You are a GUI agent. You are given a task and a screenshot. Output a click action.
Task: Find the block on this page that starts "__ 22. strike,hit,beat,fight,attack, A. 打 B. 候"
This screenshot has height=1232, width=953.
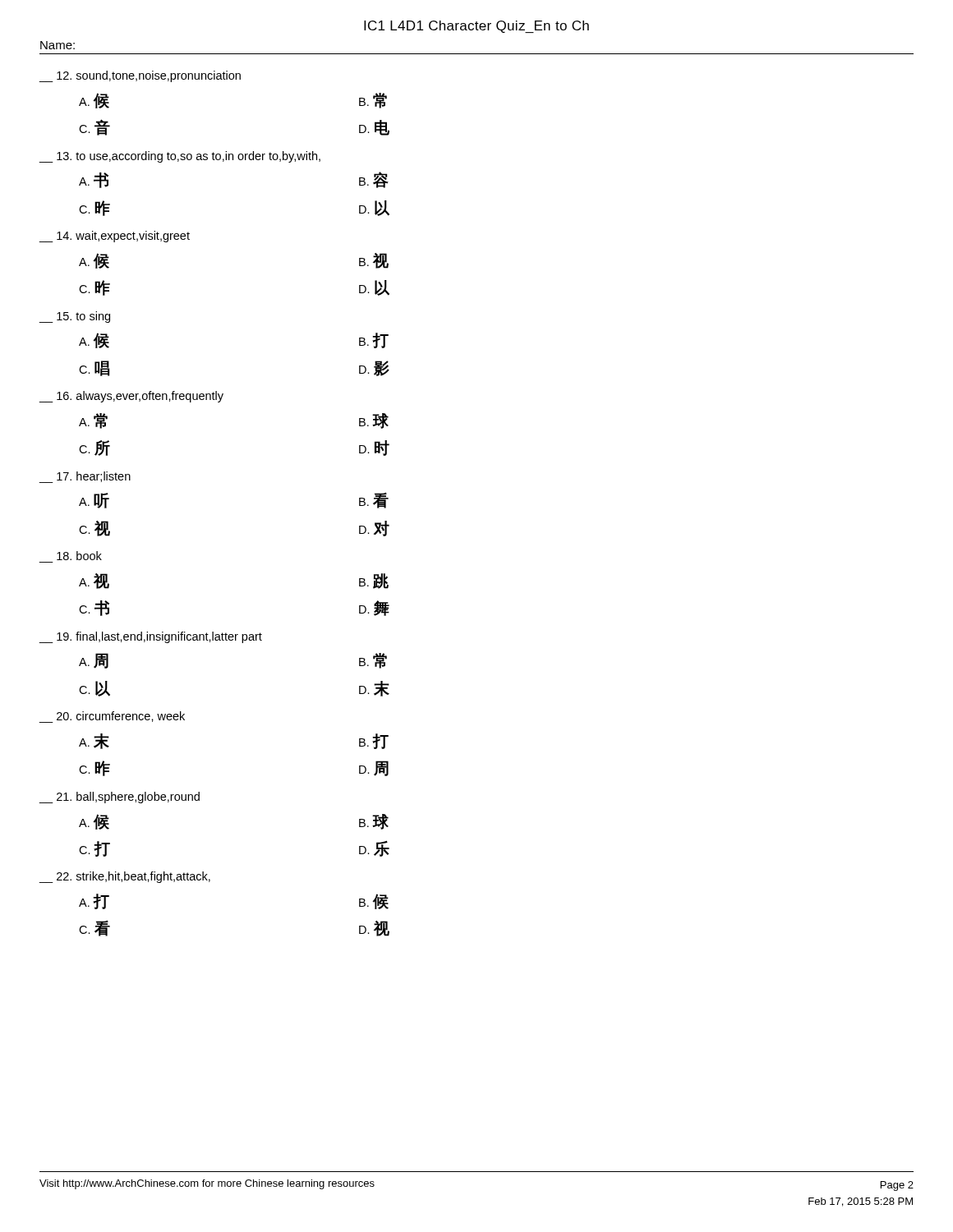pyautogui.click(x=125, y=877)
